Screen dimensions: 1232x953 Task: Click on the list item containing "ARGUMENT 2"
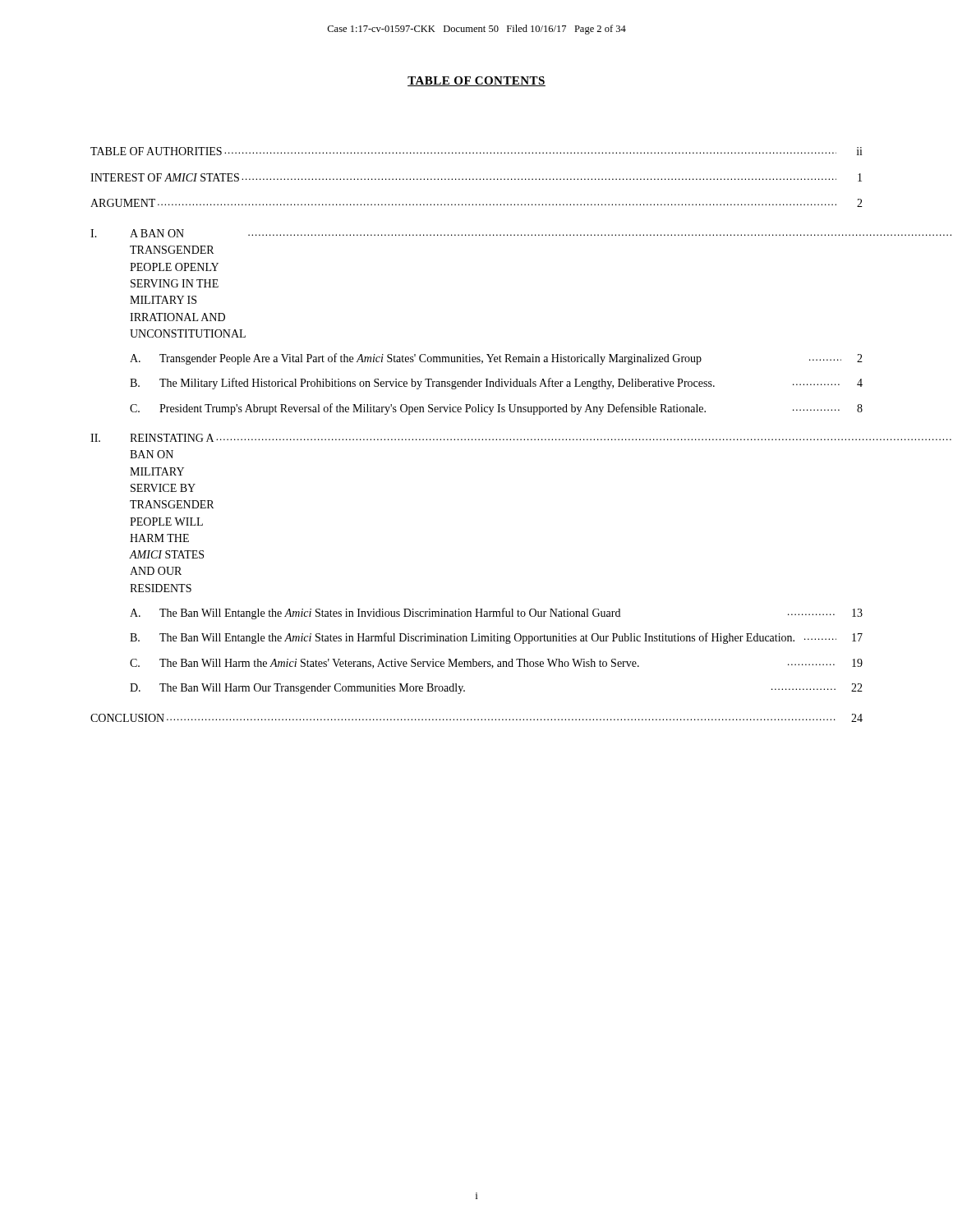476,204
